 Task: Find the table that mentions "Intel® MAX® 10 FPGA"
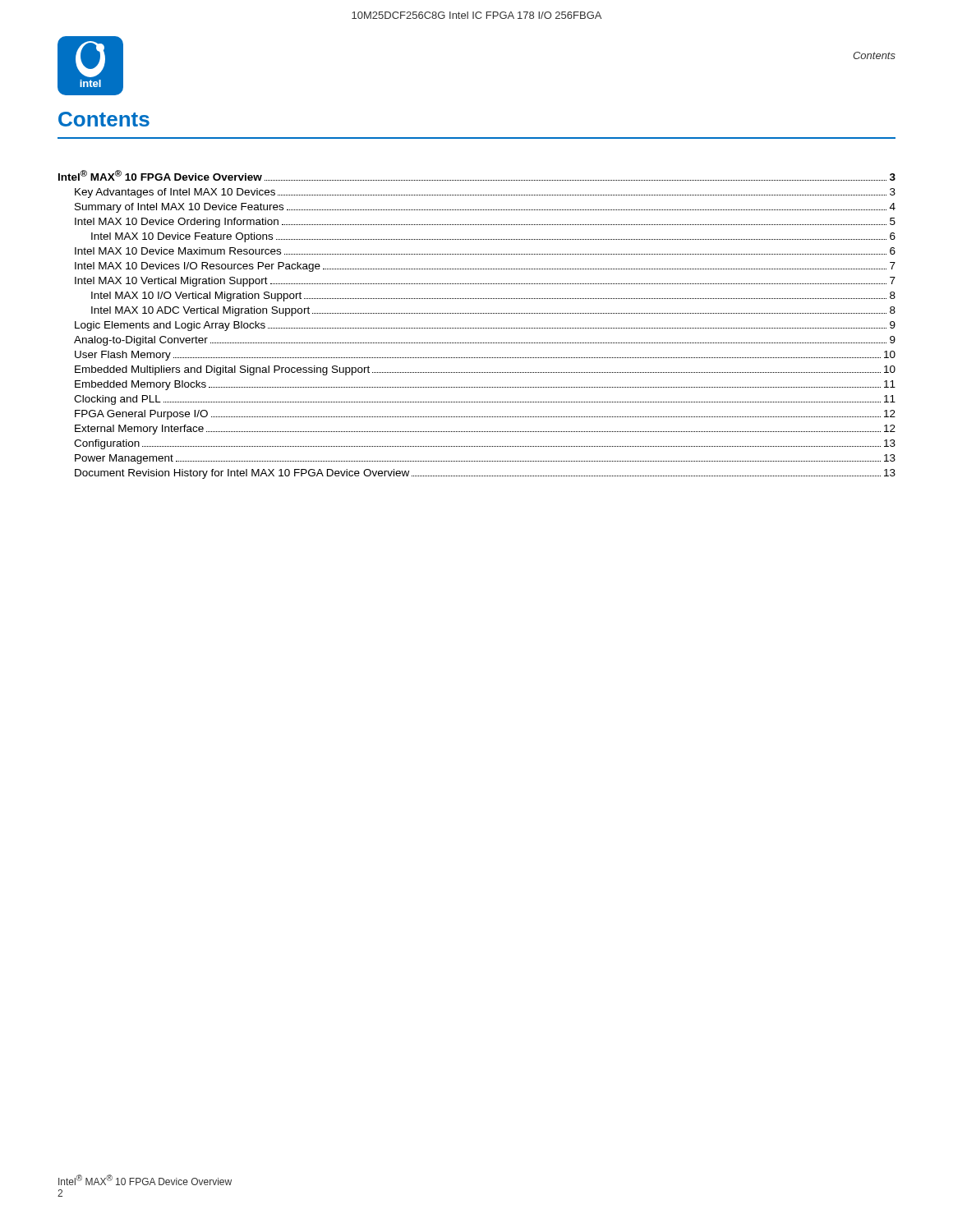476,323
